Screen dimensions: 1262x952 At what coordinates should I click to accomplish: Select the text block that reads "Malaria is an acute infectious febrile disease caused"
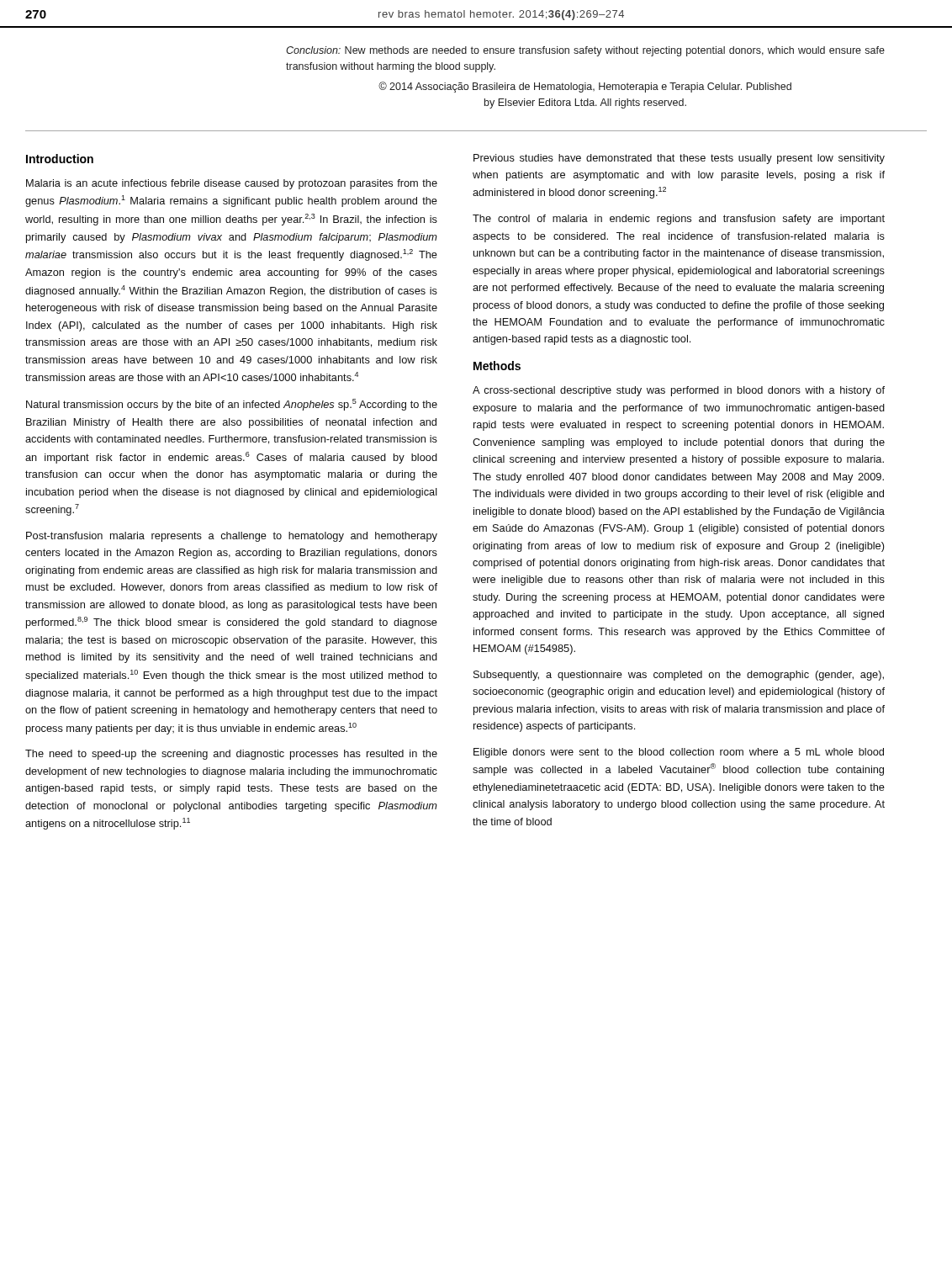(x=231, y=504)
